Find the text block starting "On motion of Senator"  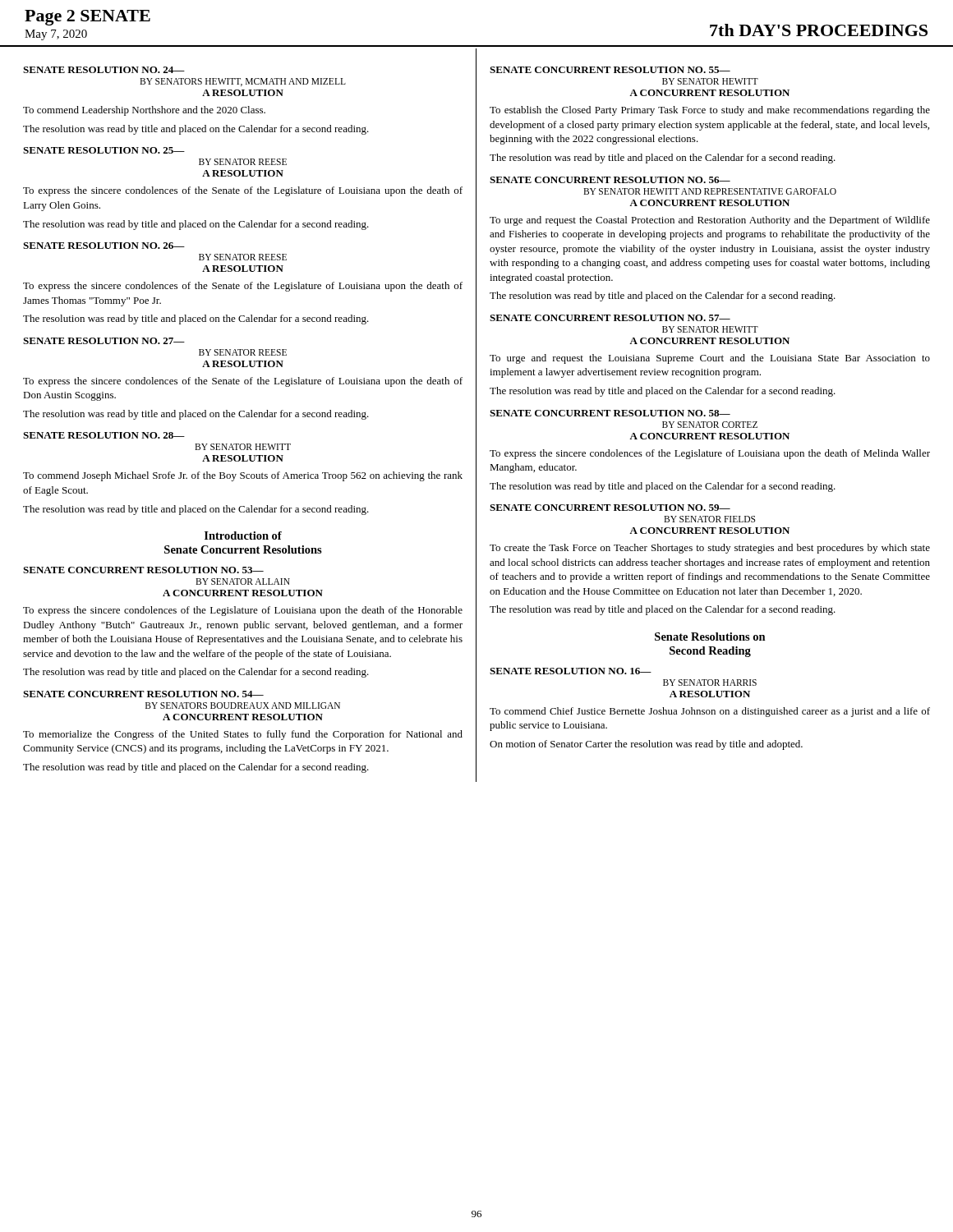[x=646, y=744]
